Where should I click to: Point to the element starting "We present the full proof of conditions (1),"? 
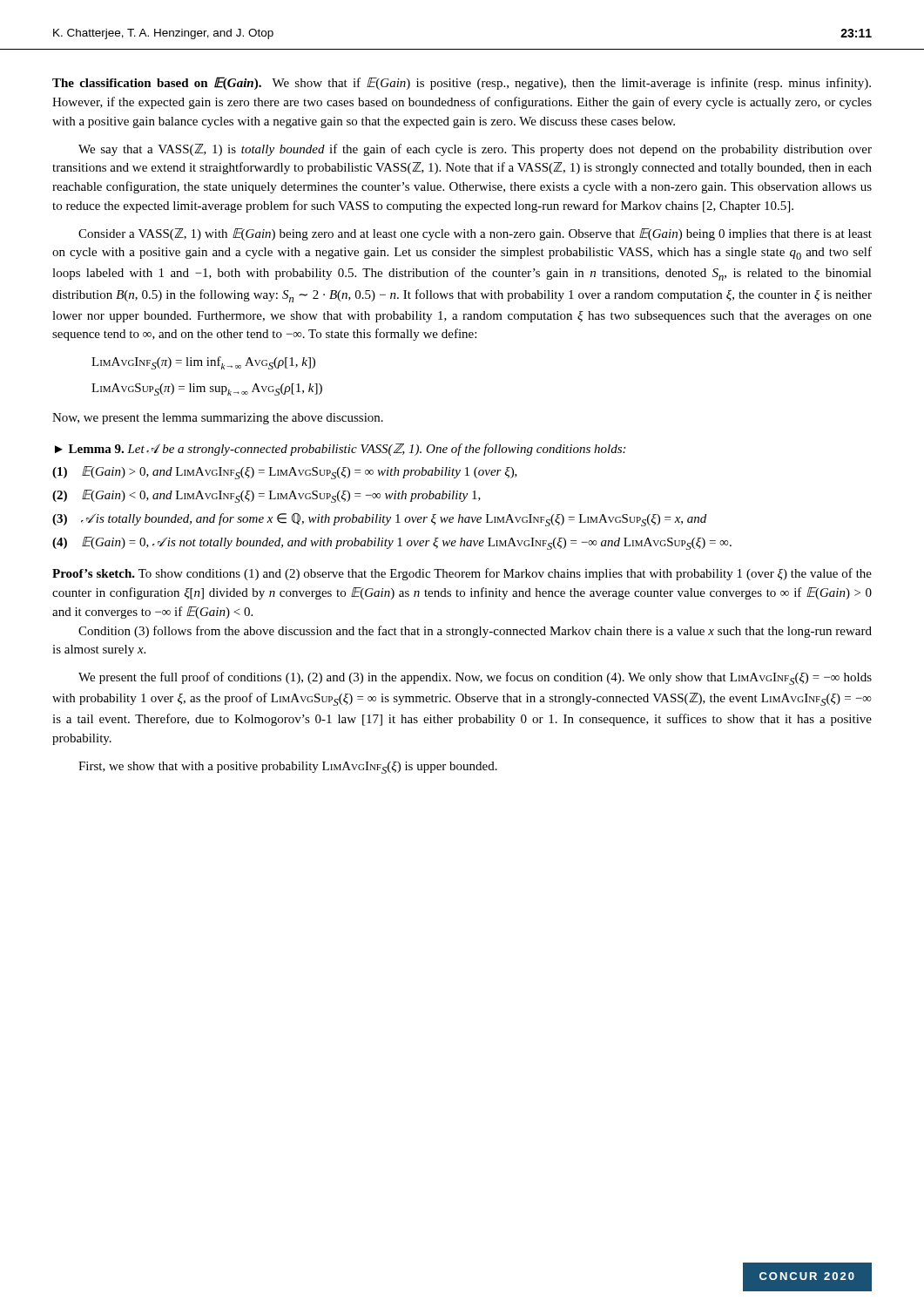[462, 708]
